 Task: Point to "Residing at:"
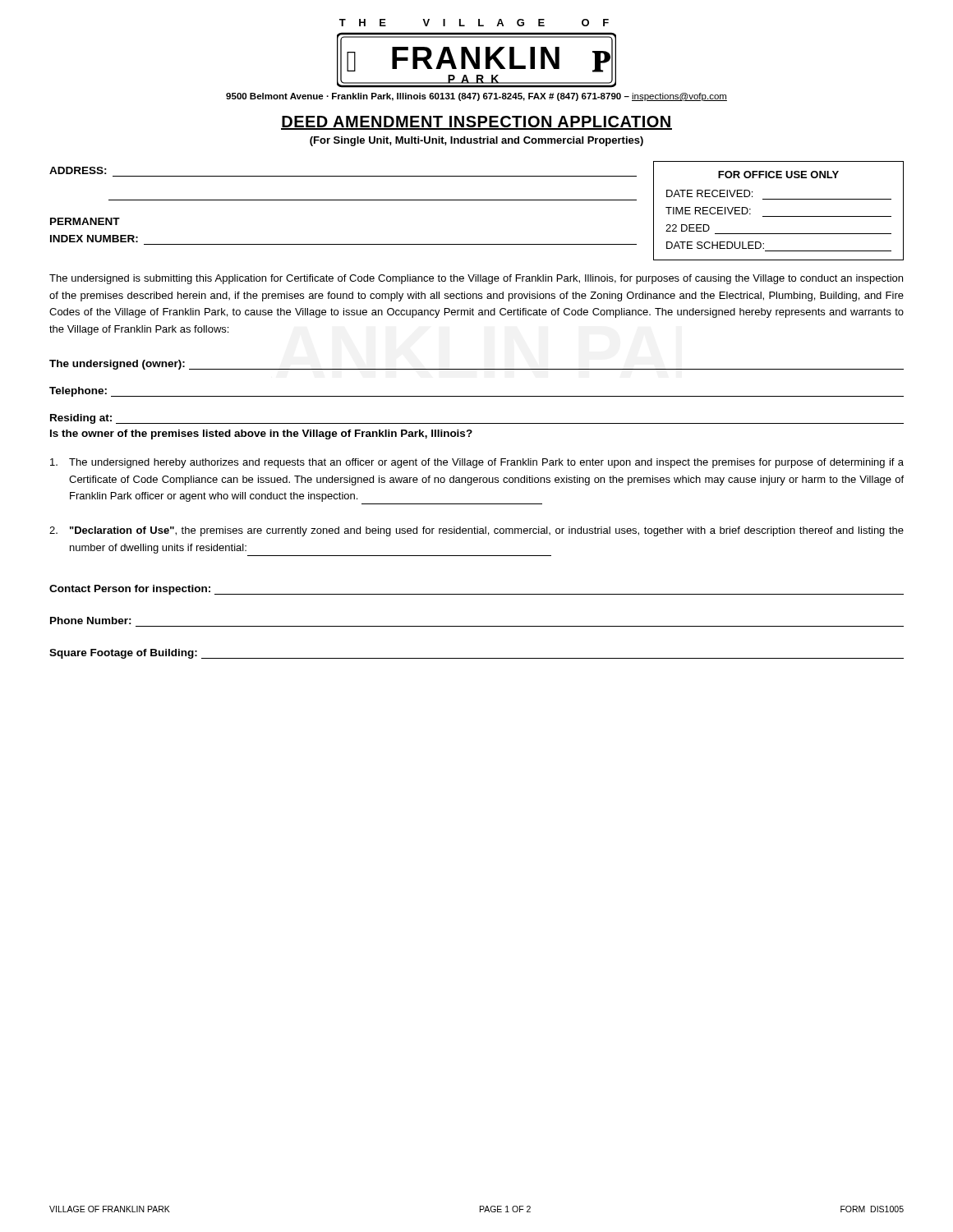click(x=476, y=416)
